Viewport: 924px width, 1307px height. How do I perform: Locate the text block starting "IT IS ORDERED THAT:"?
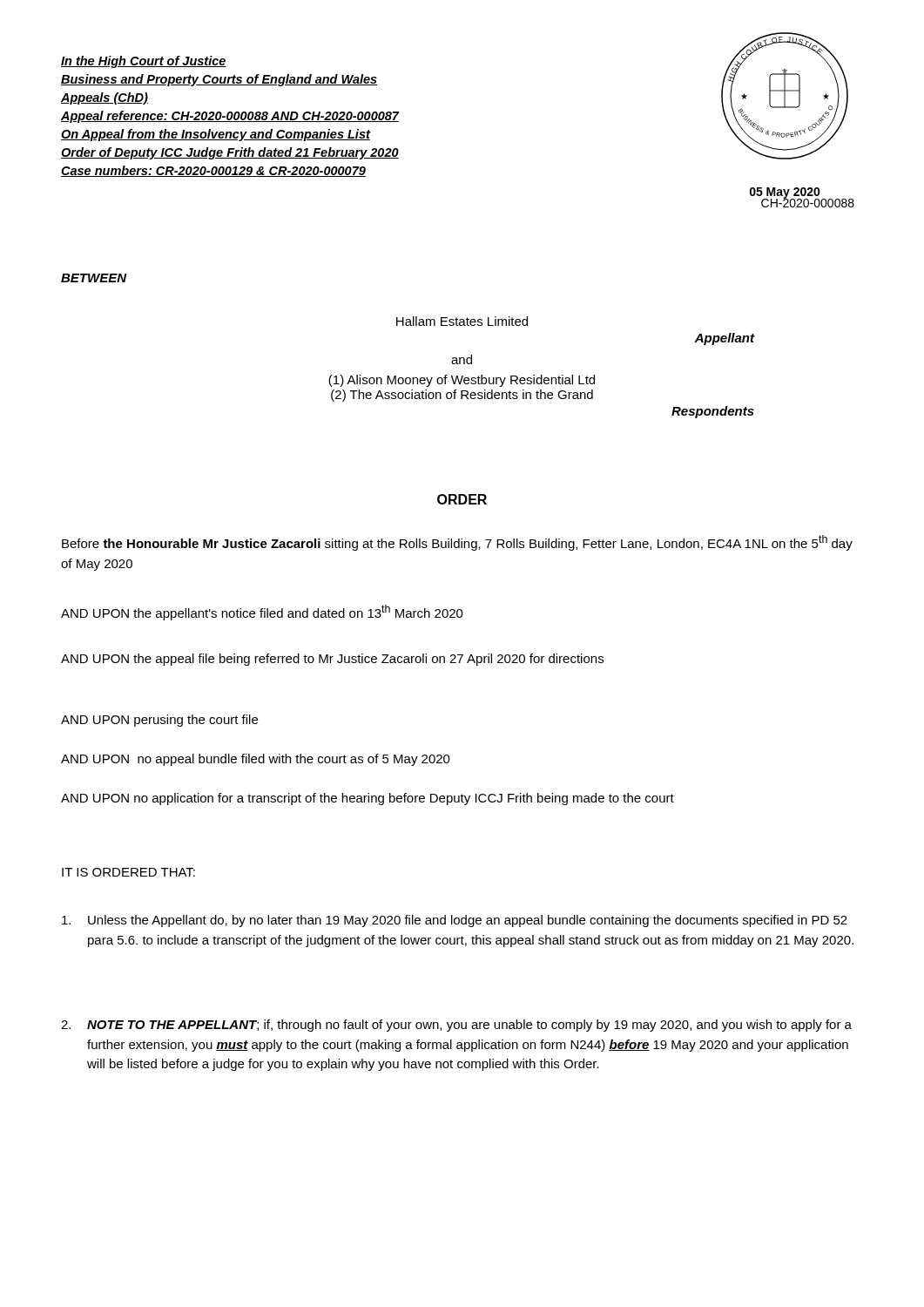click(128, 872)
